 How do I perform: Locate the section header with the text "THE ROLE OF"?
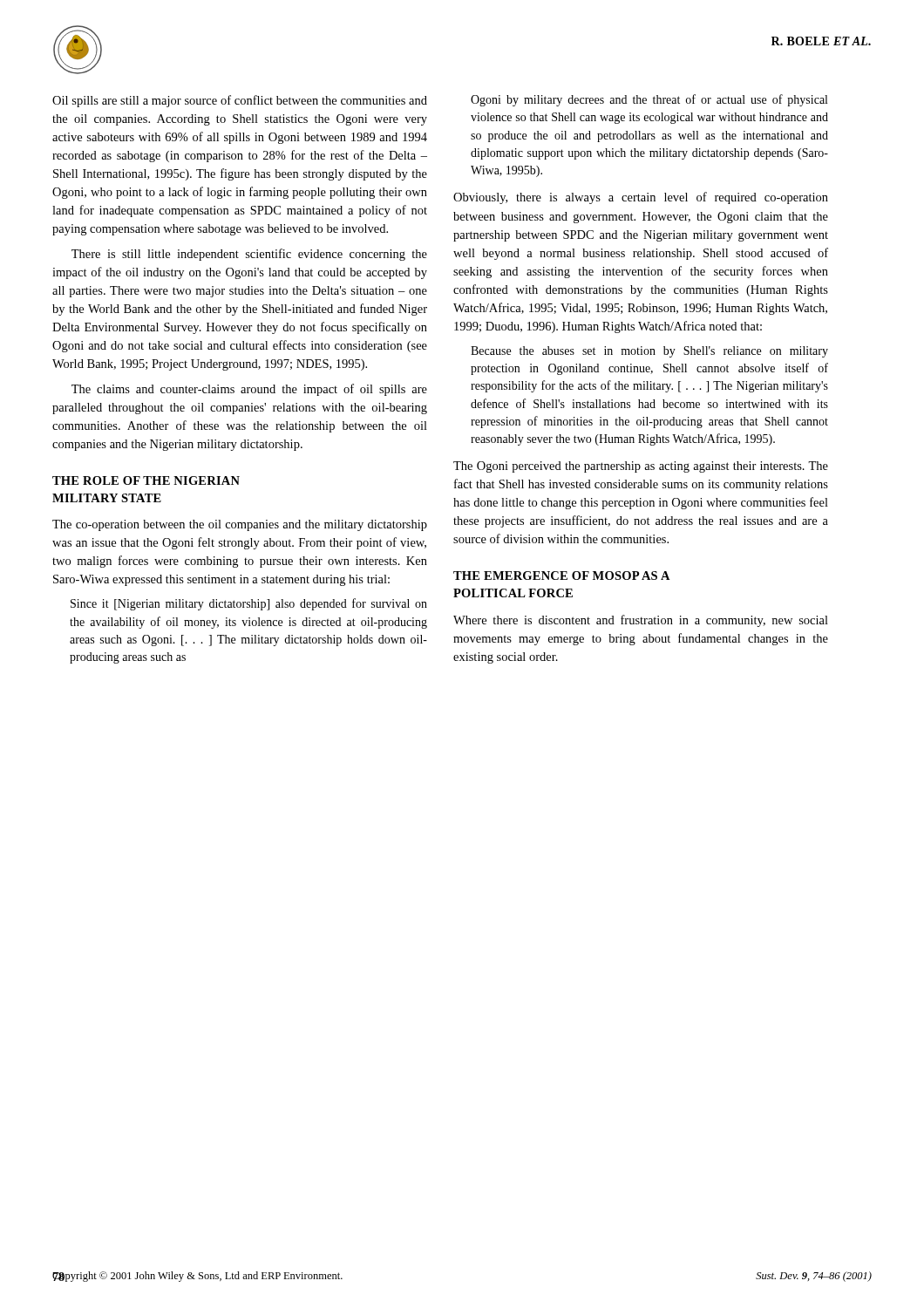pos(146,489)
